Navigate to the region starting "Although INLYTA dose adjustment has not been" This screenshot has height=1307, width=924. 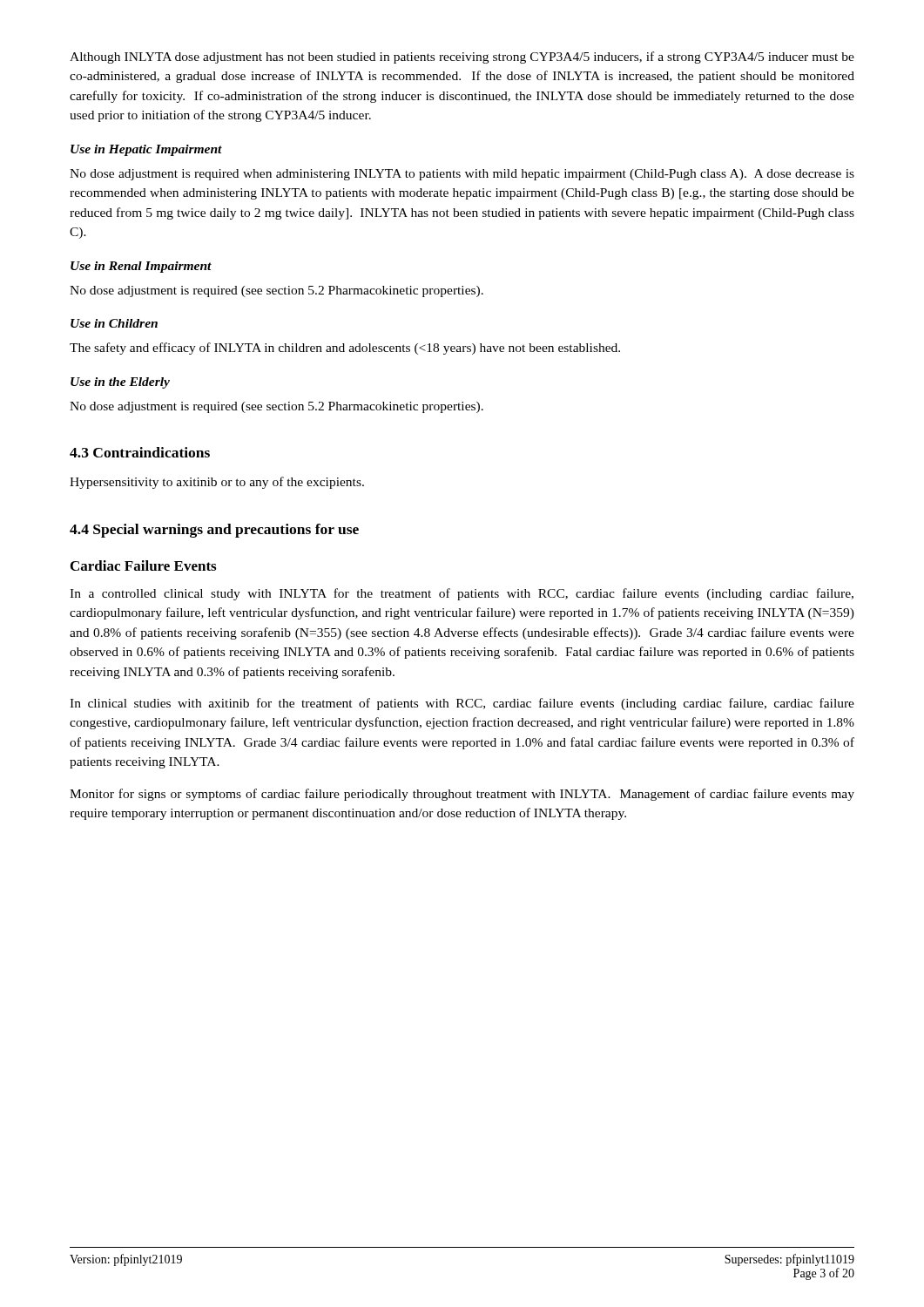coord(462,86)
